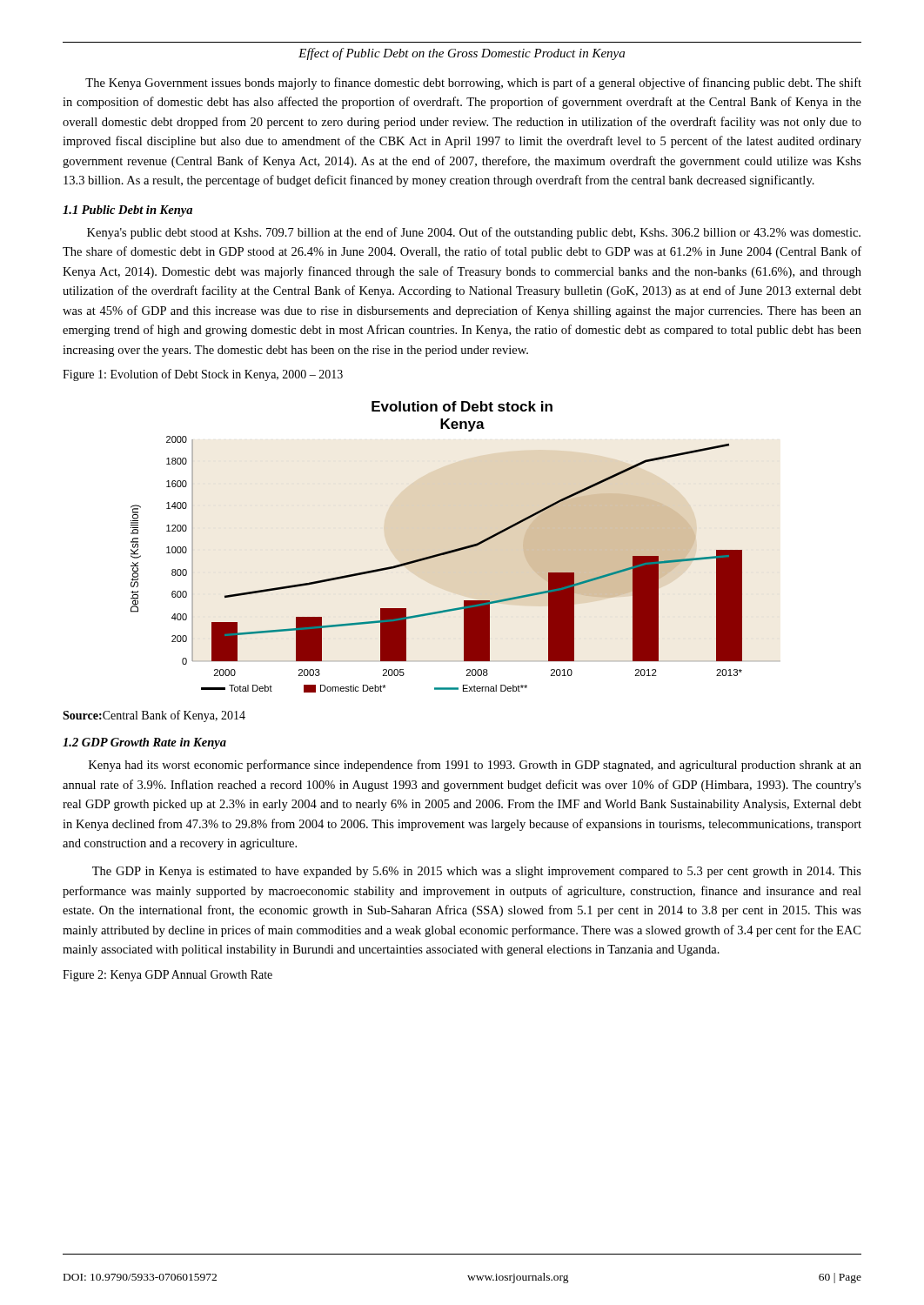Locate the caption that opens with "Figure 1: Evolution of Debt Stock in Kenya,"
Image resolution: width=924 pixels, height=1305 pixels.
point(203,375)
